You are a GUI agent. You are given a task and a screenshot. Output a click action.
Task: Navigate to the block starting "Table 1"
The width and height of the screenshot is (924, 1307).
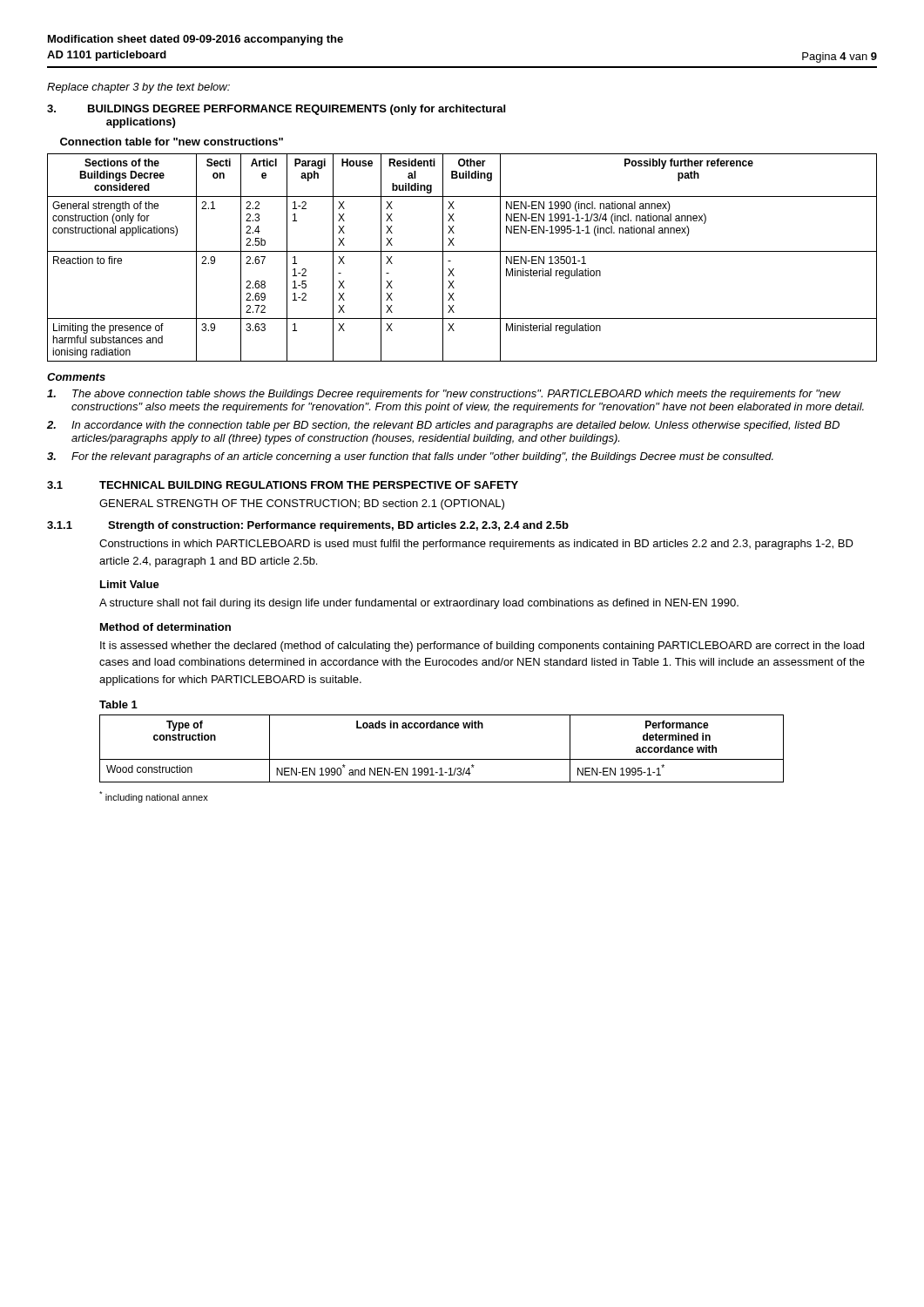click(118, 705)
